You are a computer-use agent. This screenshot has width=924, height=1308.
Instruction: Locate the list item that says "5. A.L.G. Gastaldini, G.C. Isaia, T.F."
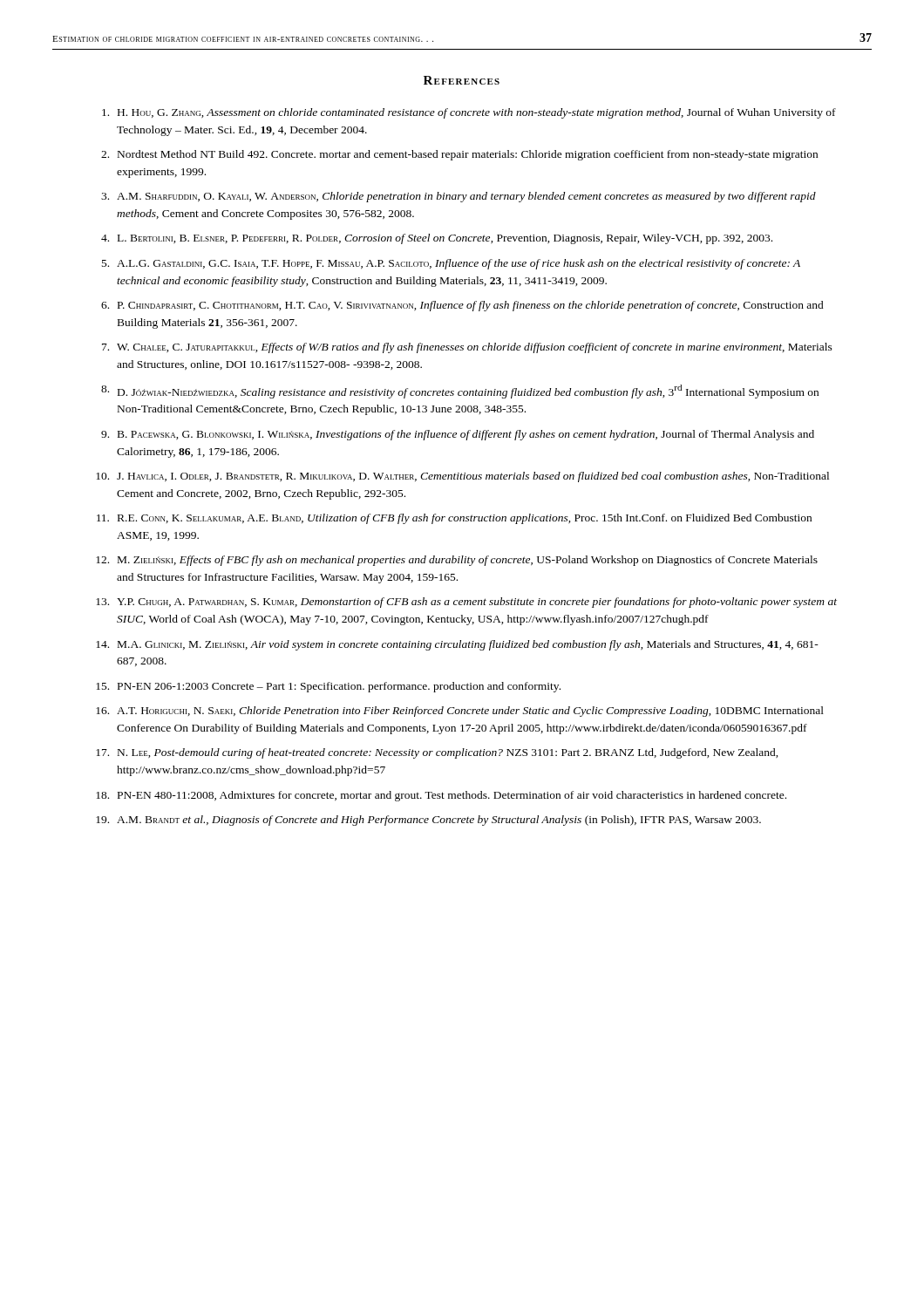coord(462,272)
